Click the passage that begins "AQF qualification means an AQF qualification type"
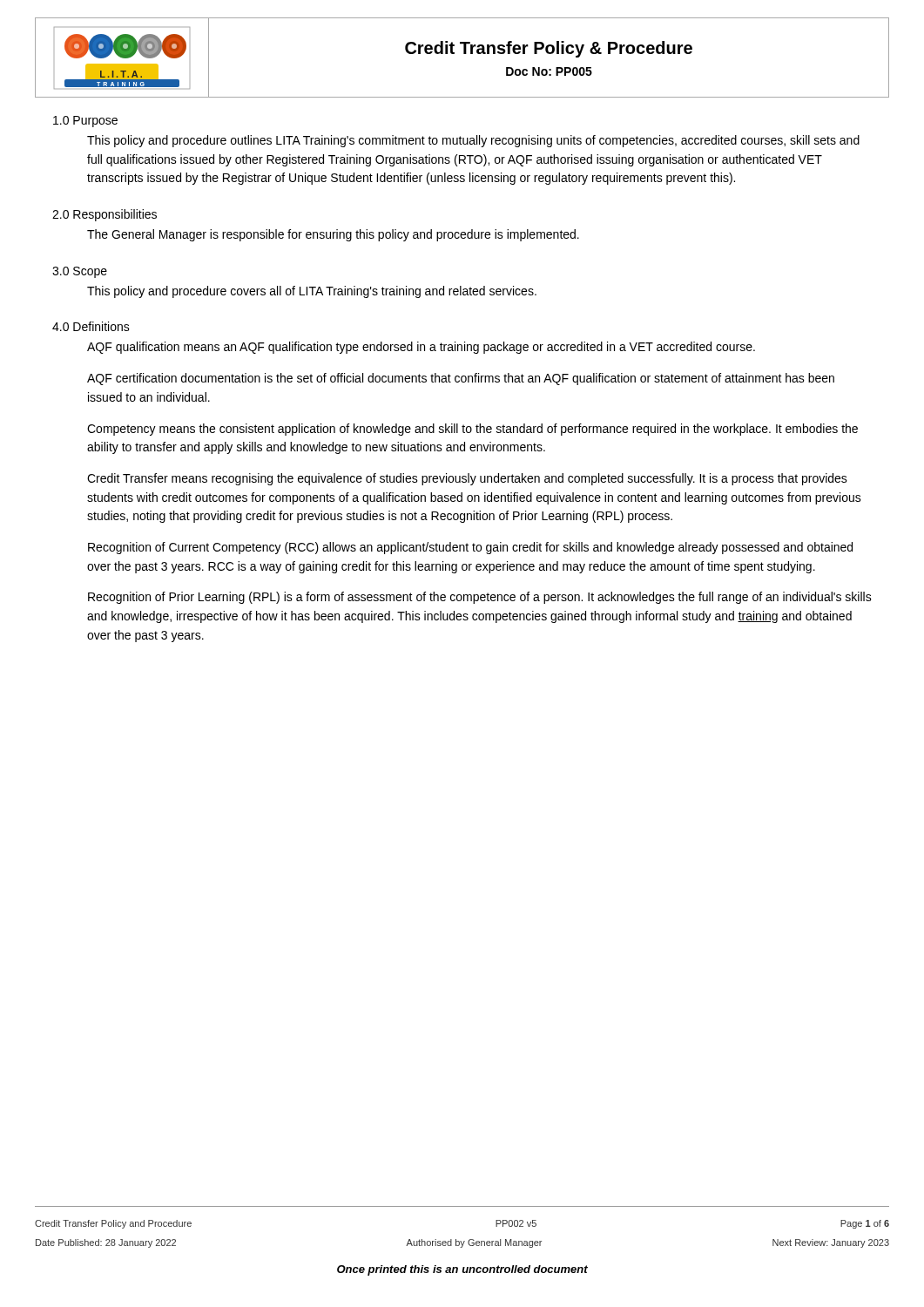 tap(421, 347)
